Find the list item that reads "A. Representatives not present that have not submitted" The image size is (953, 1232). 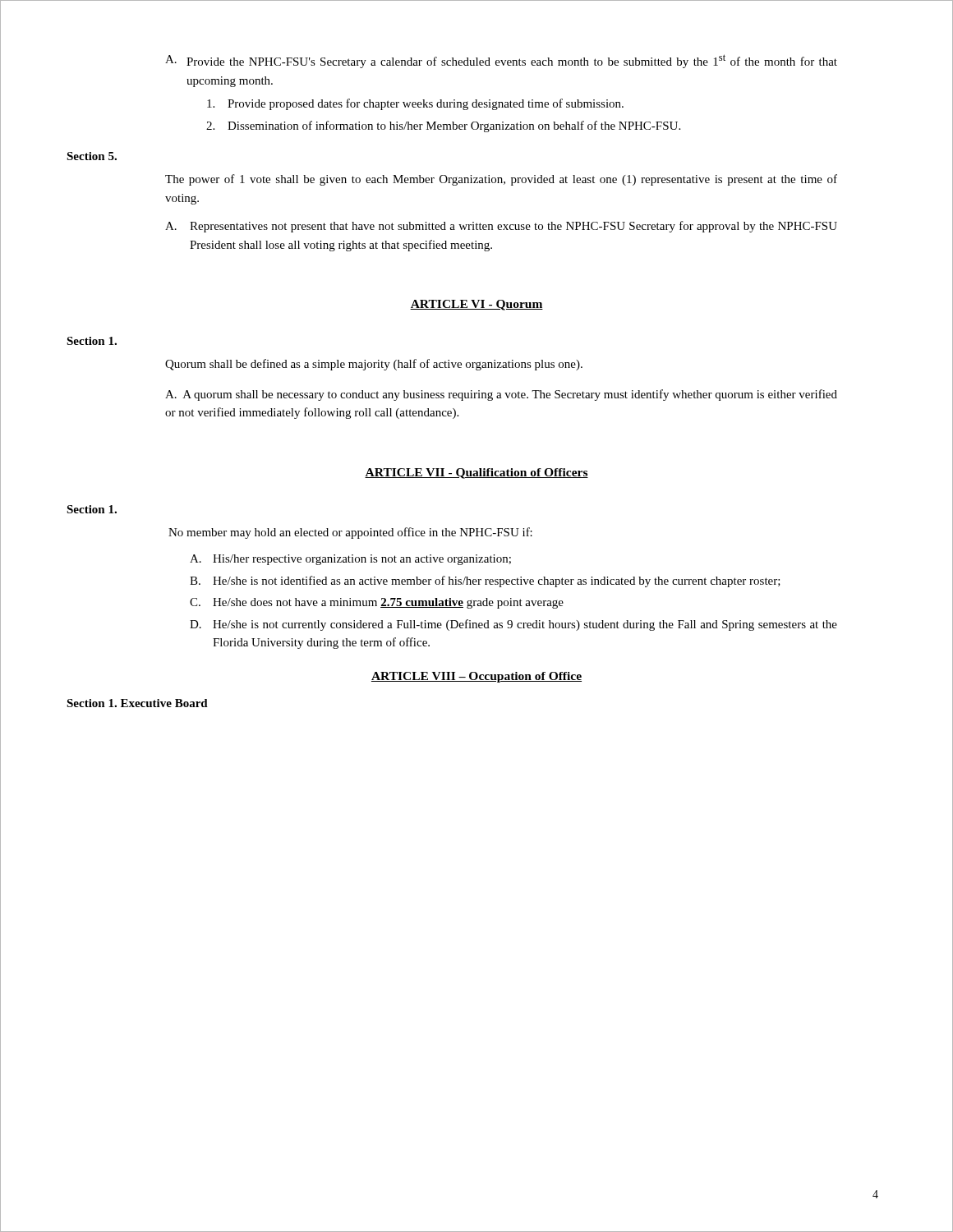[x=501, y=235]
